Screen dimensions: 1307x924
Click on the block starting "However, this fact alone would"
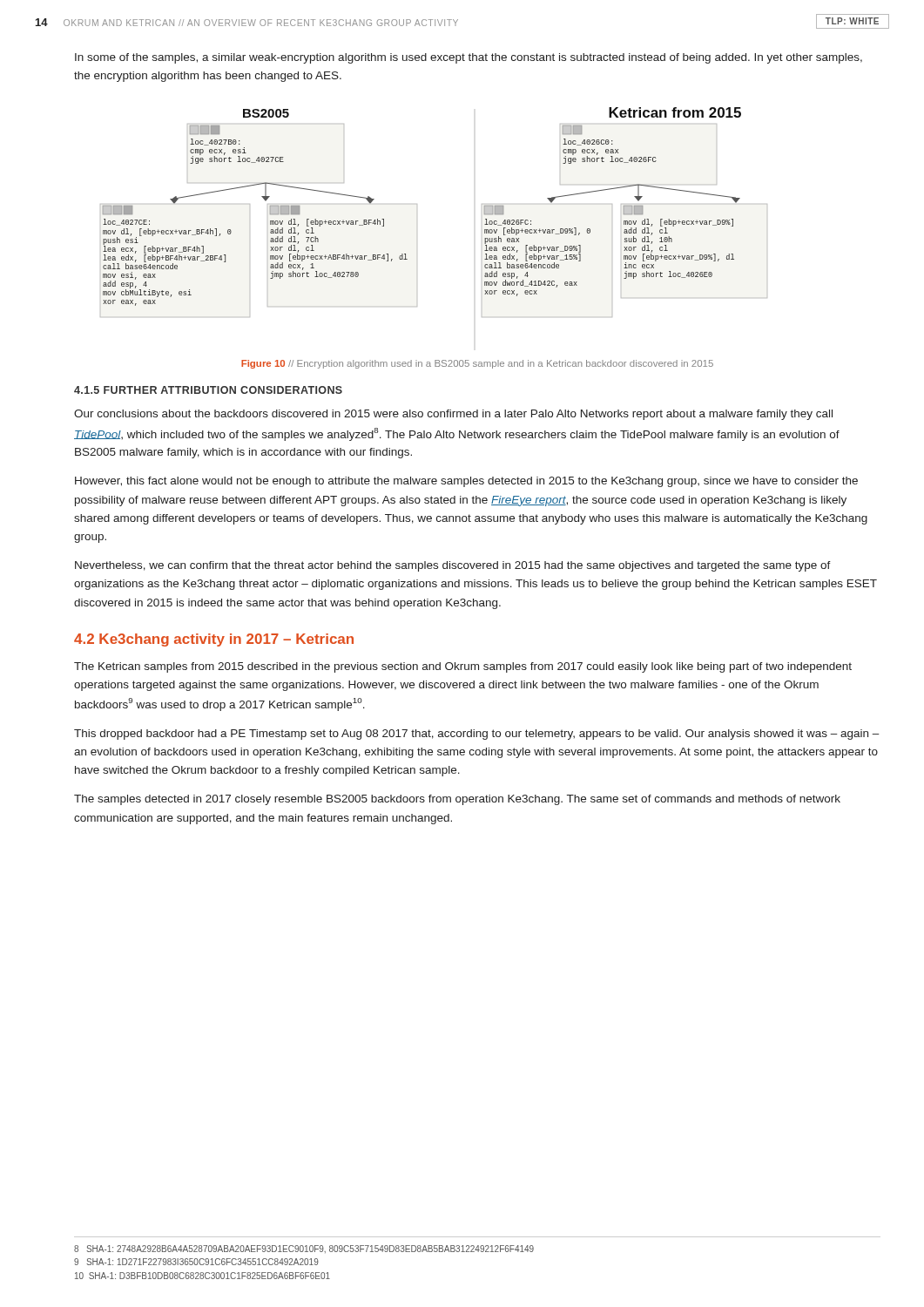pyautogui.click(x=471, y=509)
